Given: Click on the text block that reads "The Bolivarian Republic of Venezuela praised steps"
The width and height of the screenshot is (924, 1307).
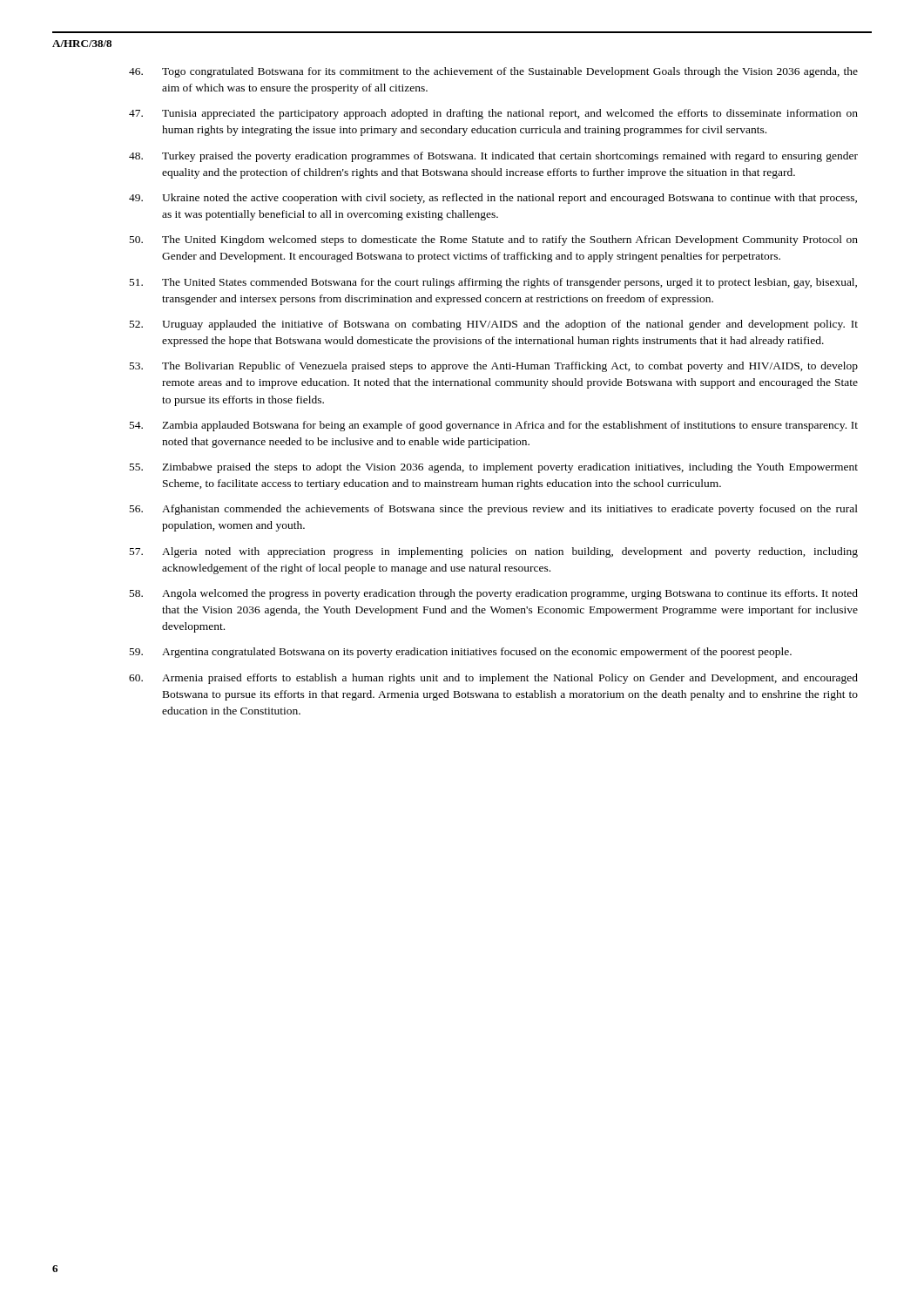Looking at the screenshot, I should point(493,382).
